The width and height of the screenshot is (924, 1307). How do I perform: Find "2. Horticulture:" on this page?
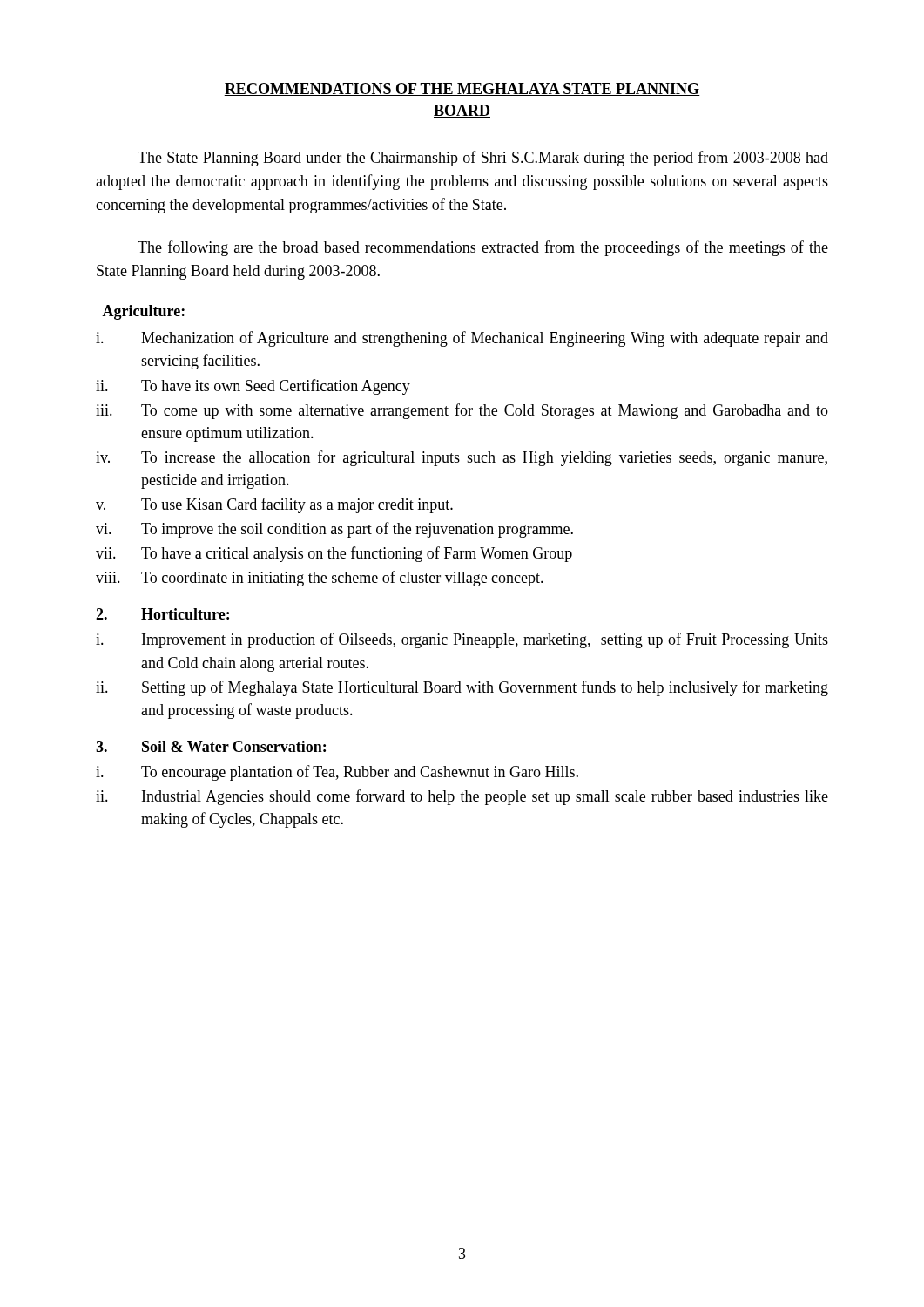(x=163, y=615)
